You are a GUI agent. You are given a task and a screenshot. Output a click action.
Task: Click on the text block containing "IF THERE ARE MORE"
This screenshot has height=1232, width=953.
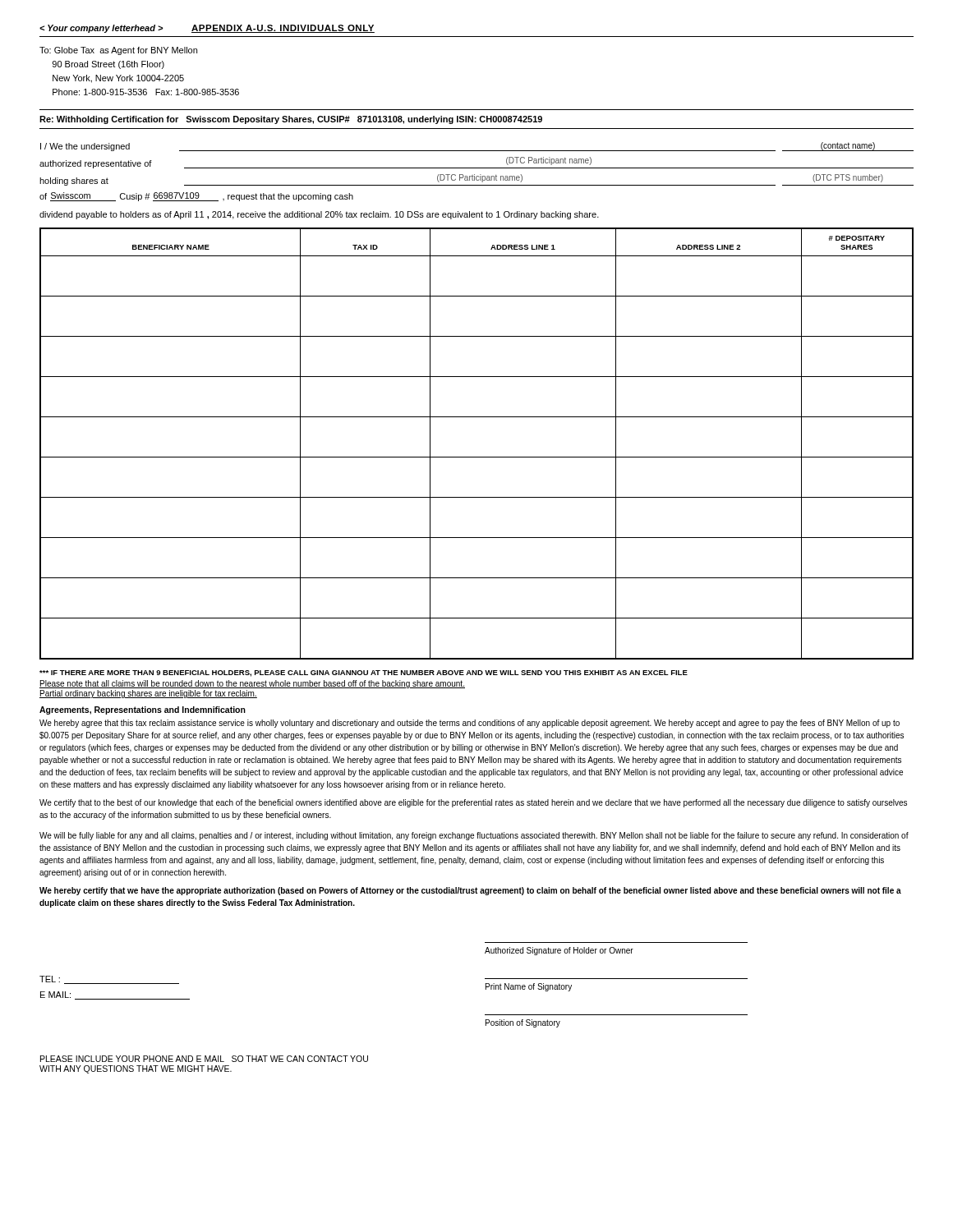[476, 683]
